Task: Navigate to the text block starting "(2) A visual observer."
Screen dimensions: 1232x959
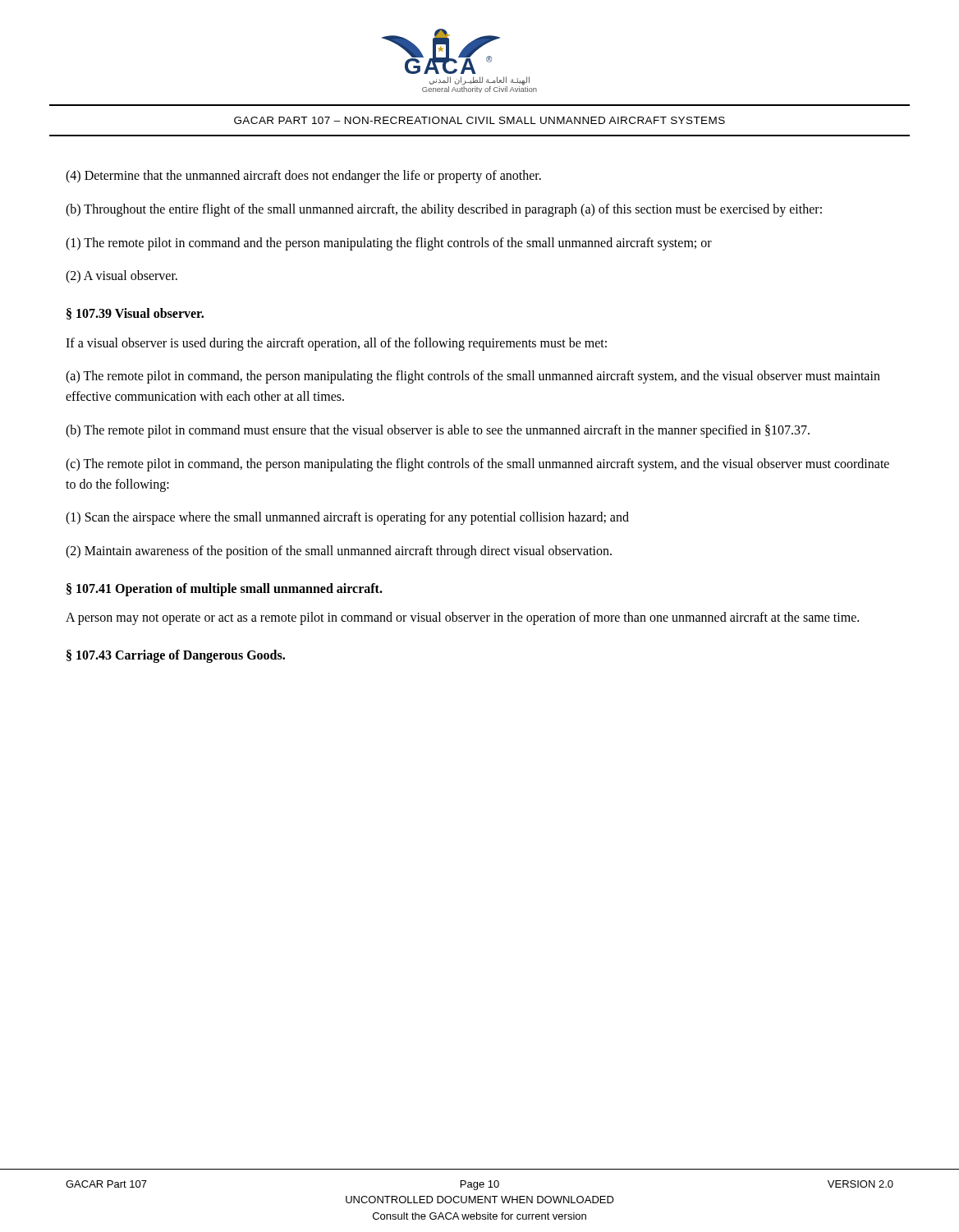Action: pyautogui.click(x=122, y=276)
